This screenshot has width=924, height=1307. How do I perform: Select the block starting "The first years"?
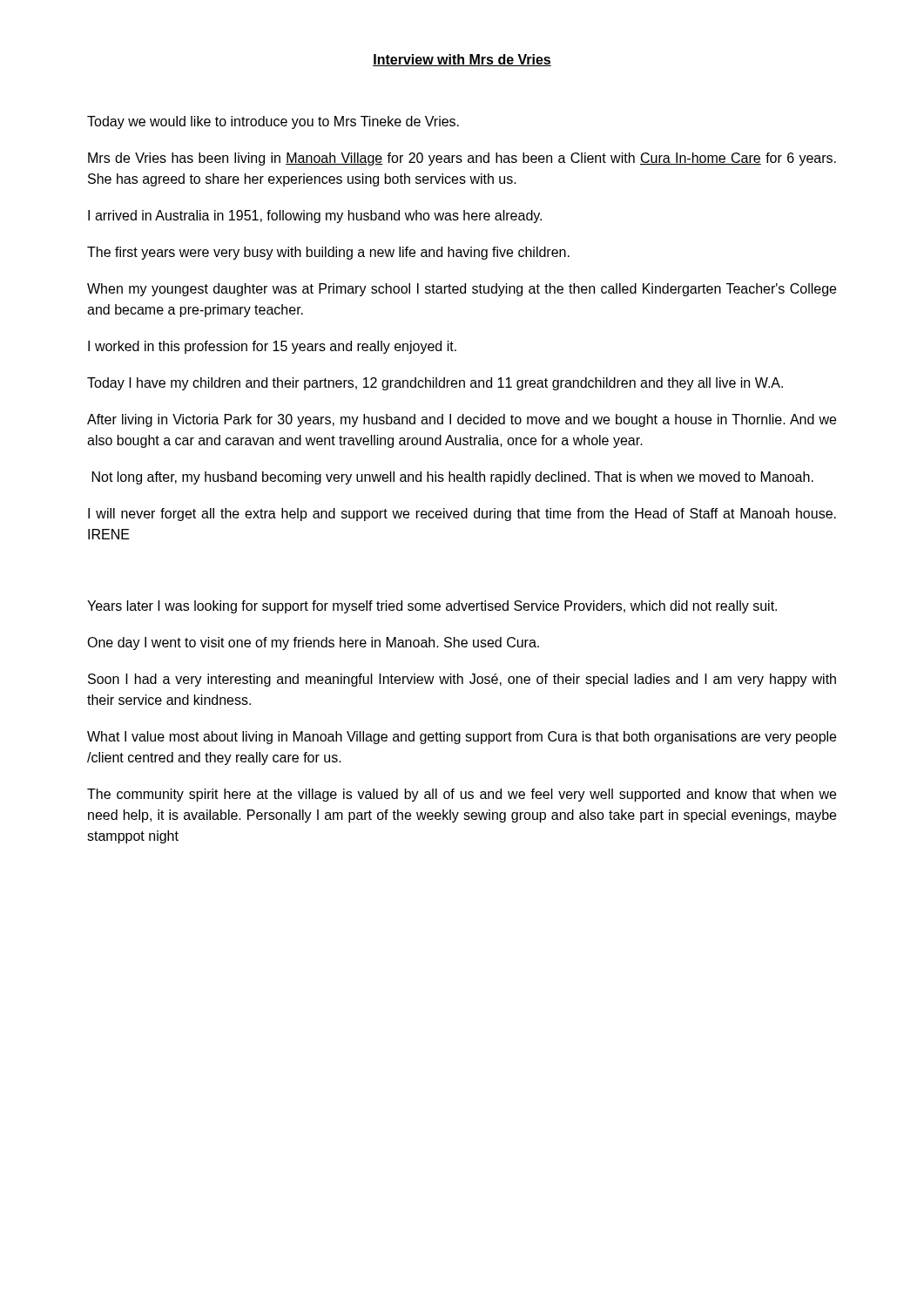[329, 252]
